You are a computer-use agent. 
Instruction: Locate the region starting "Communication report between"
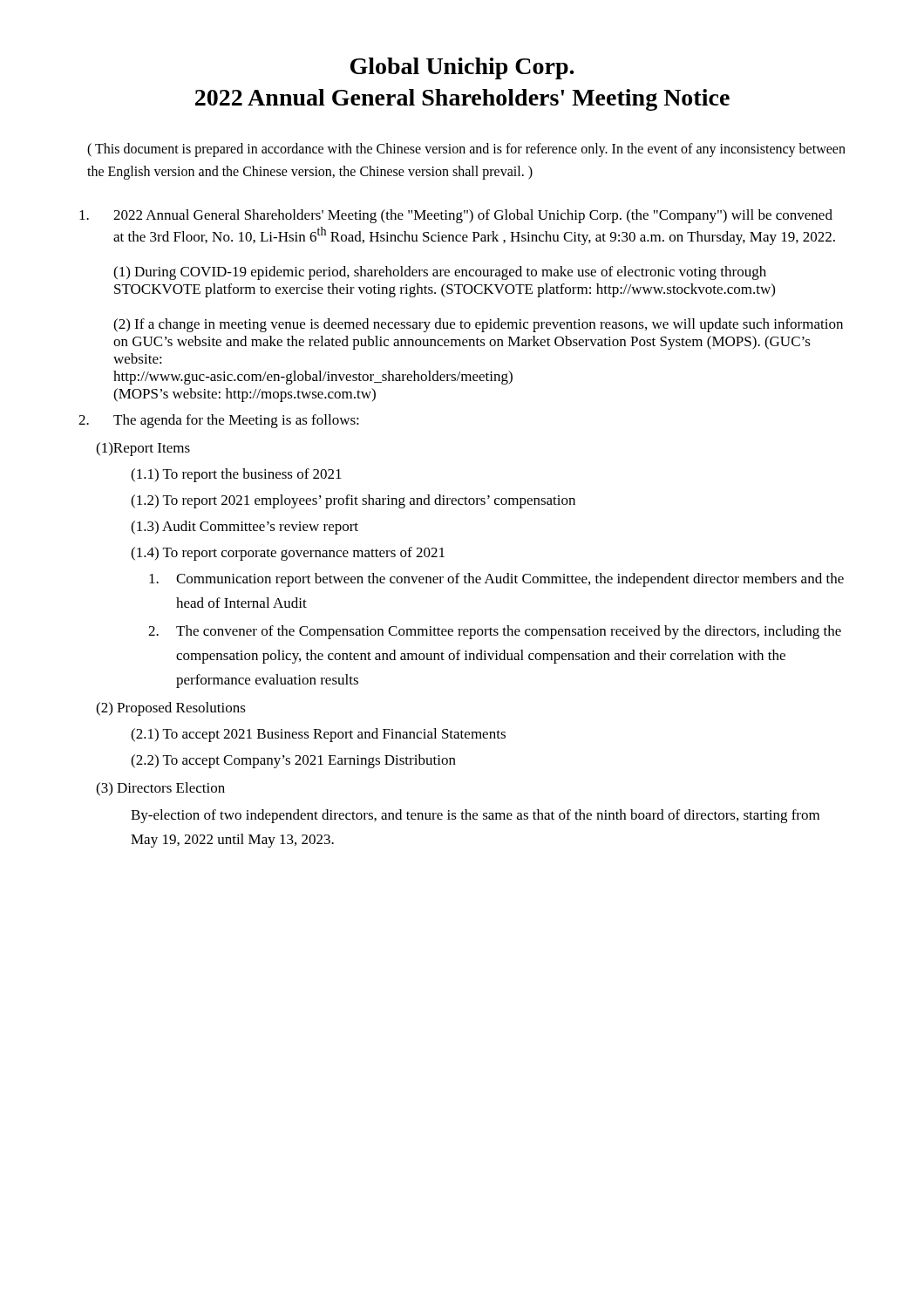click(497, 591)
